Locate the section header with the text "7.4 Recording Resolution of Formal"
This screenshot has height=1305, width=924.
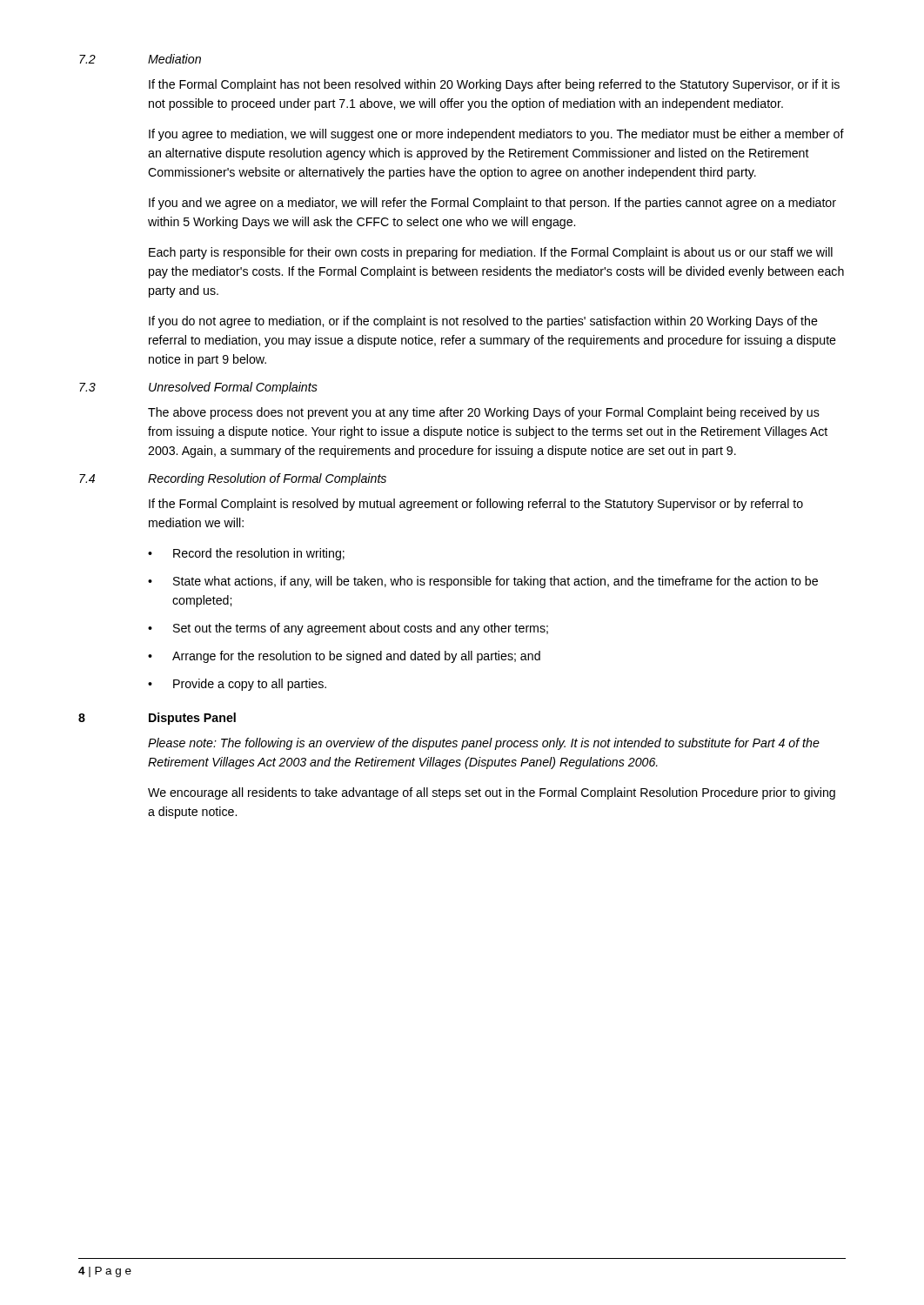pos(232,478)
